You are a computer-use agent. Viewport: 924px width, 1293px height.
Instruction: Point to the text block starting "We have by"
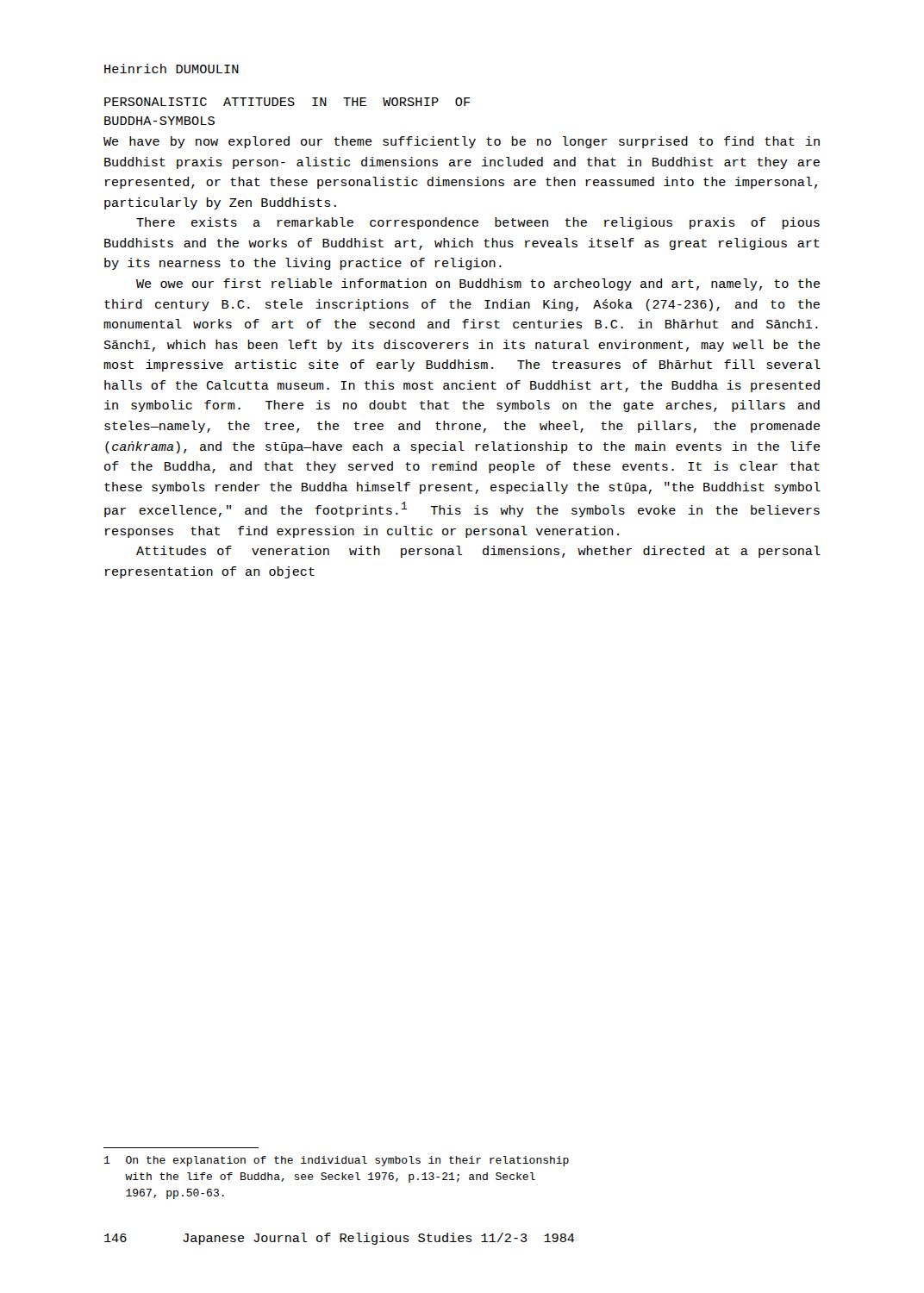pos(462,173)
